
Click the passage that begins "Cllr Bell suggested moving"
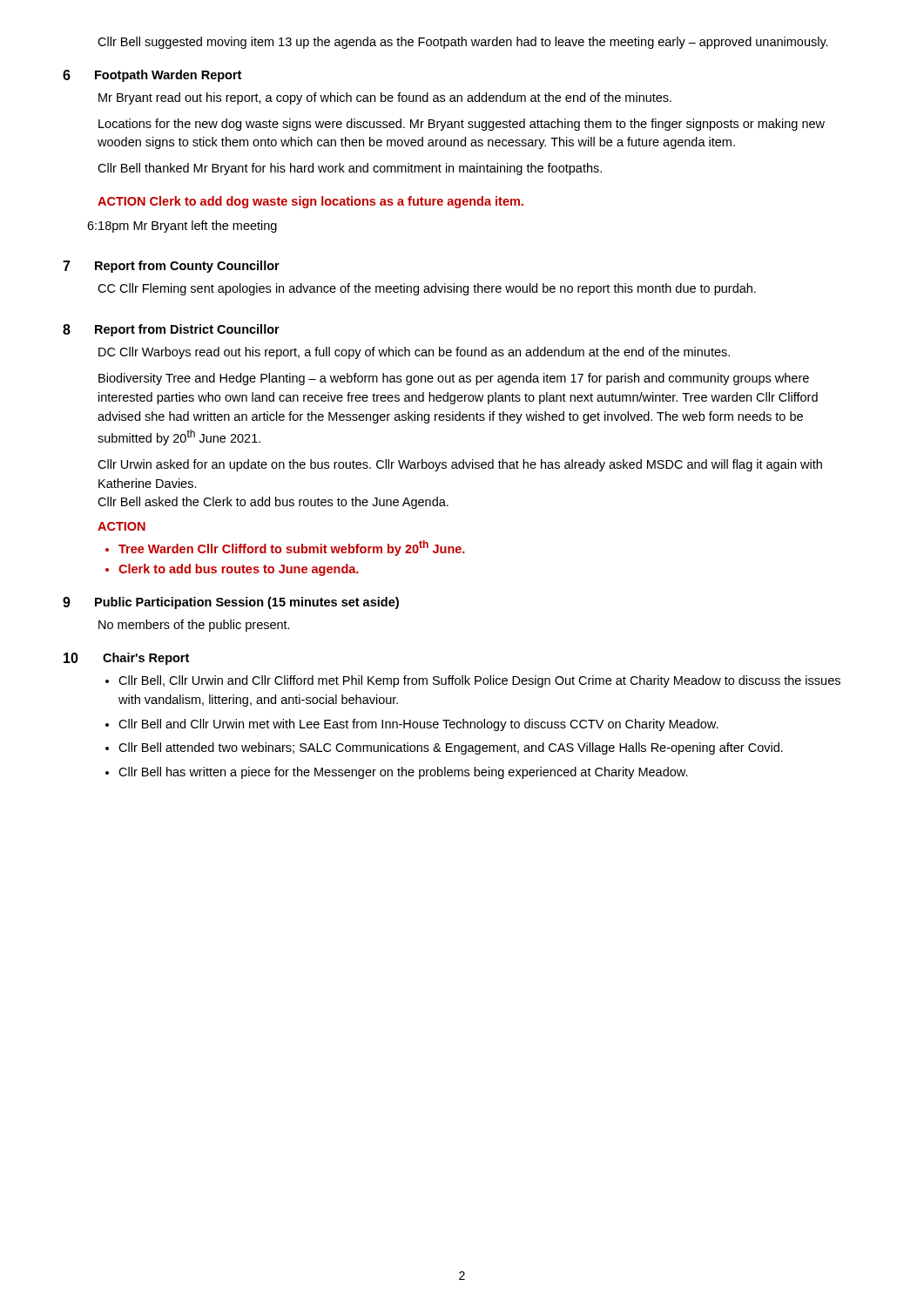click(x=463, y=42)
